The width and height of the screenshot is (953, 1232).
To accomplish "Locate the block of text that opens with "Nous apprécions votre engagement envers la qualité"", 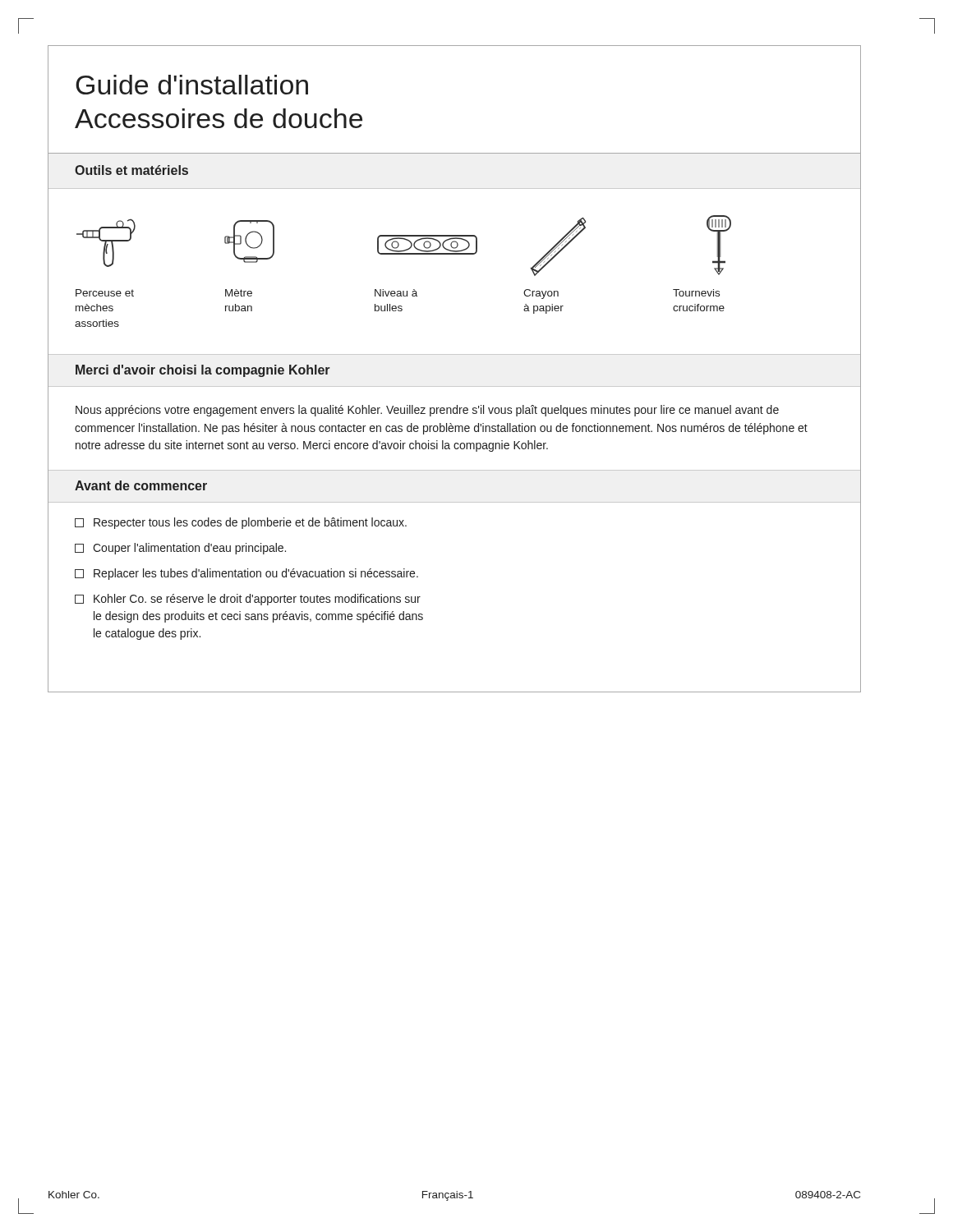I will coord(441,428).
